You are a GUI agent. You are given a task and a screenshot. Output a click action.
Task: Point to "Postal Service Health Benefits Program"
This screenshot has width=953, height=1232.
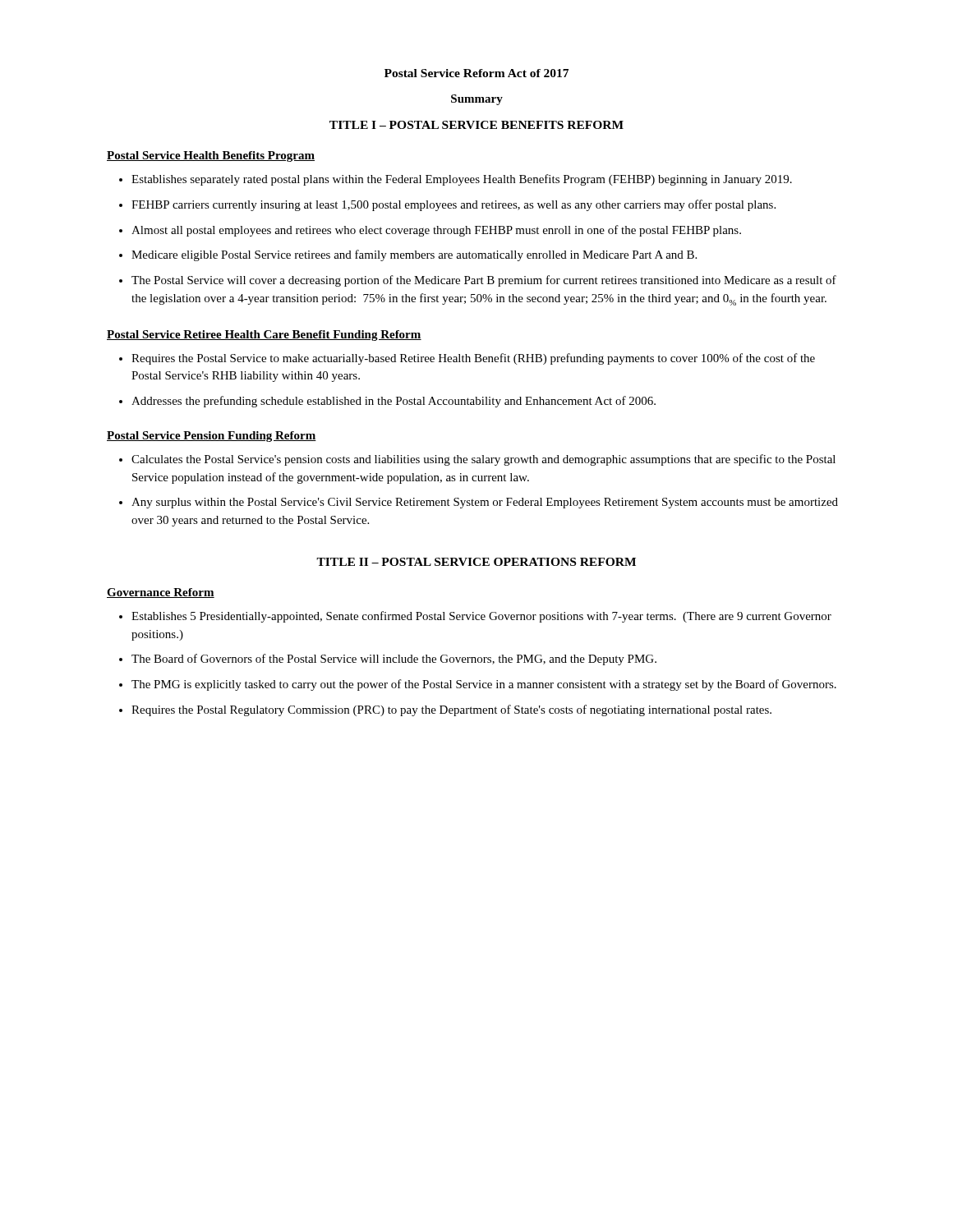pyautogui.click(x=211, y=155)
